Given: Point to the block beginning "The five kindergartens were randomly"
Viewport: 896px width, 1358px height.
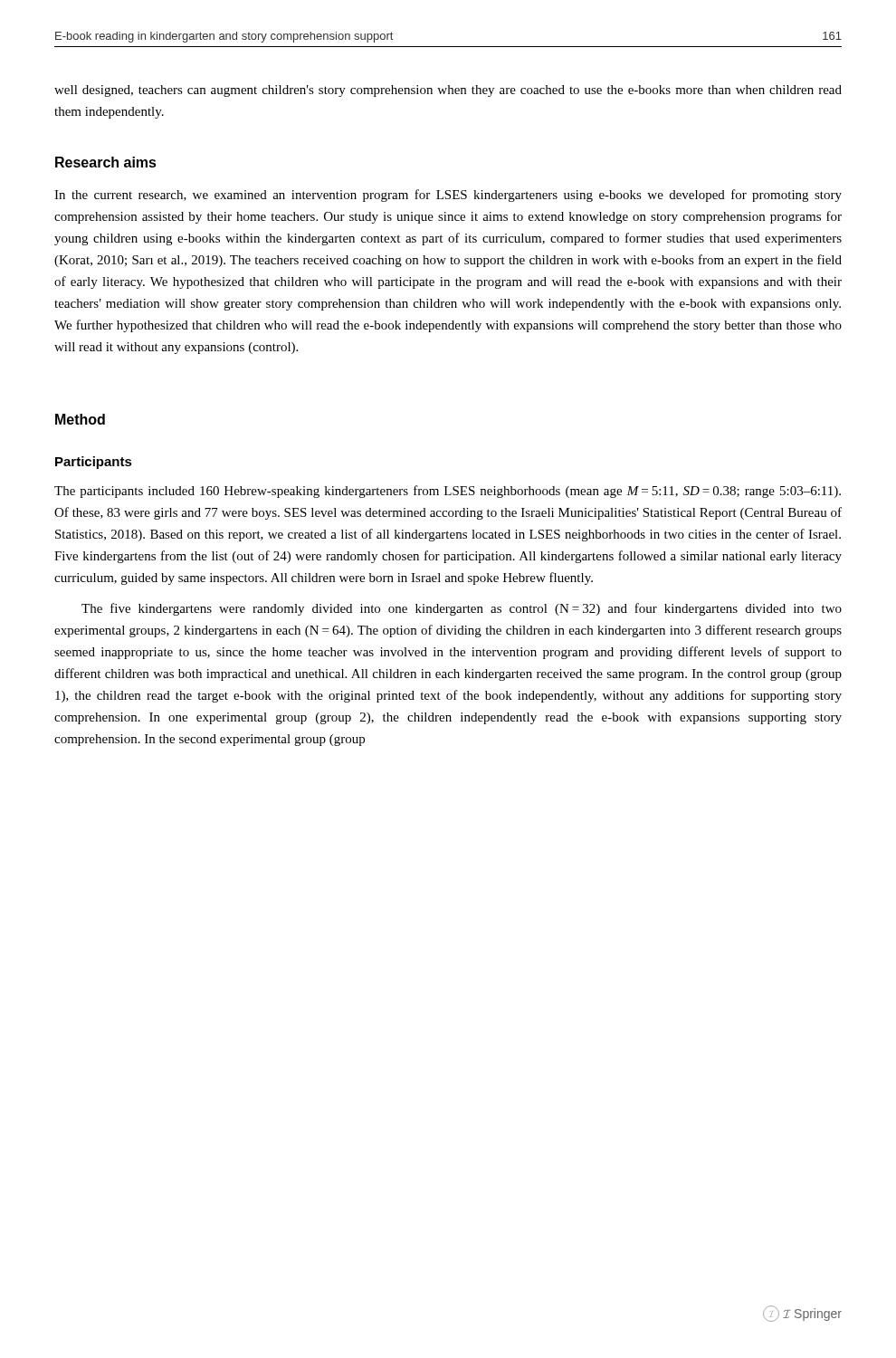Looking at the screenshot, I should [448, 674].
